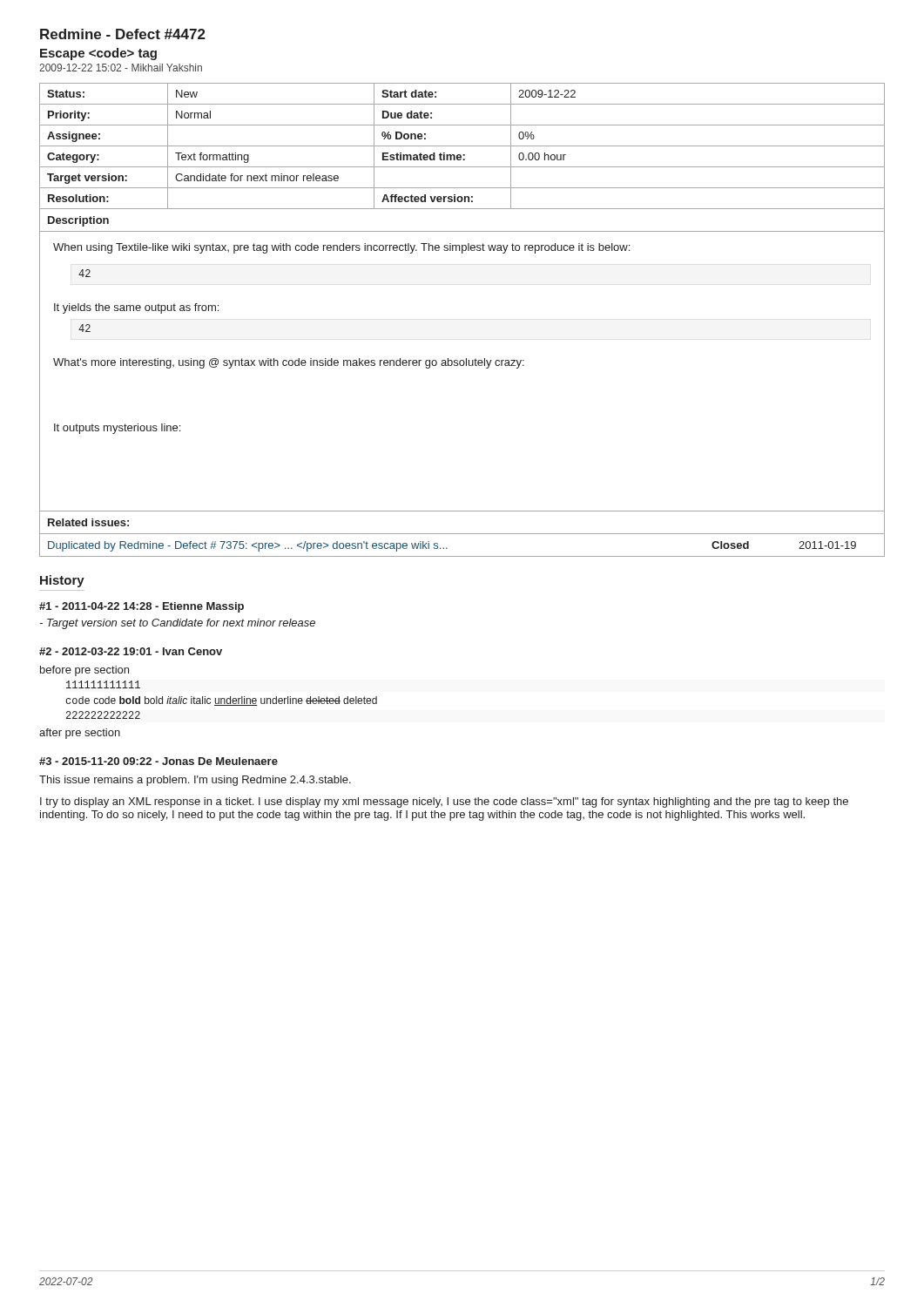This screenshot has height=1307, width=924.
Task: Point to the text block starting "What's more interesting, using @"
Action: click(289, 362)
